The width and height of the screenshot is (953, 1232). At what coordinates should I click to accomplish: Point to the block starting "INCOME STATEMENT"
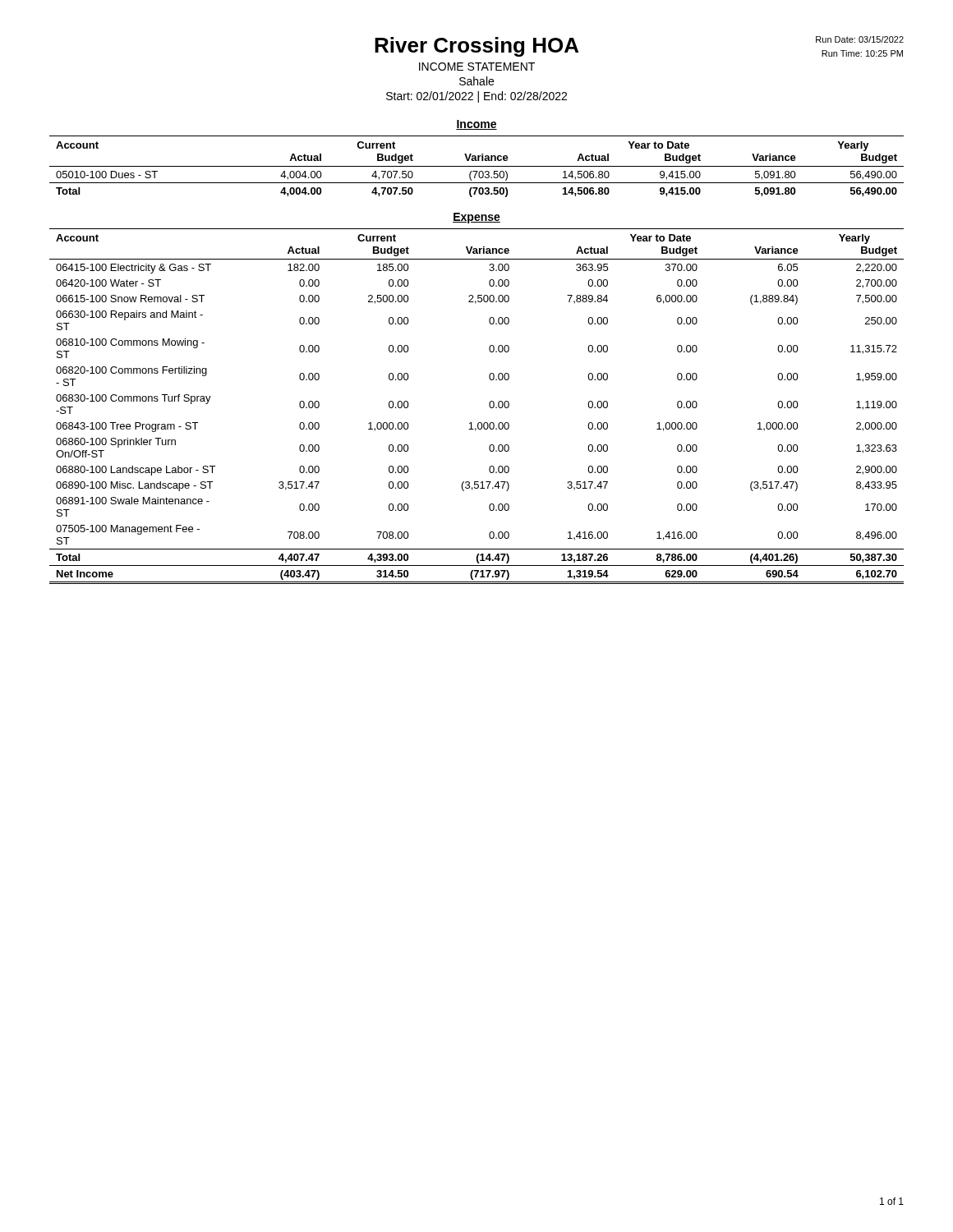(476, 67)
